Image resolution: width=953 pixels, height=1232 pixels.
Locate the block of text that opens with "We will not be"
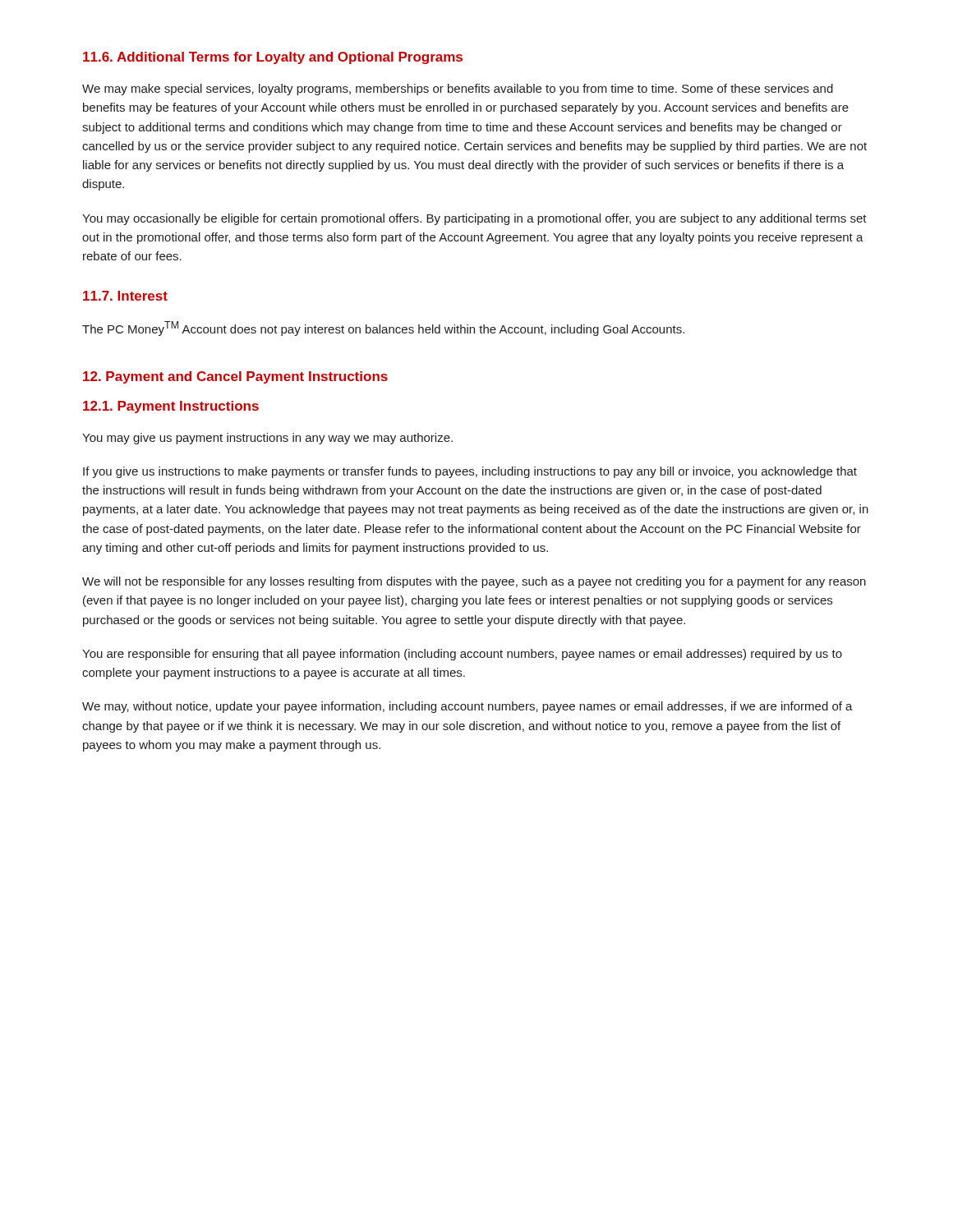(x=474, y=600)
